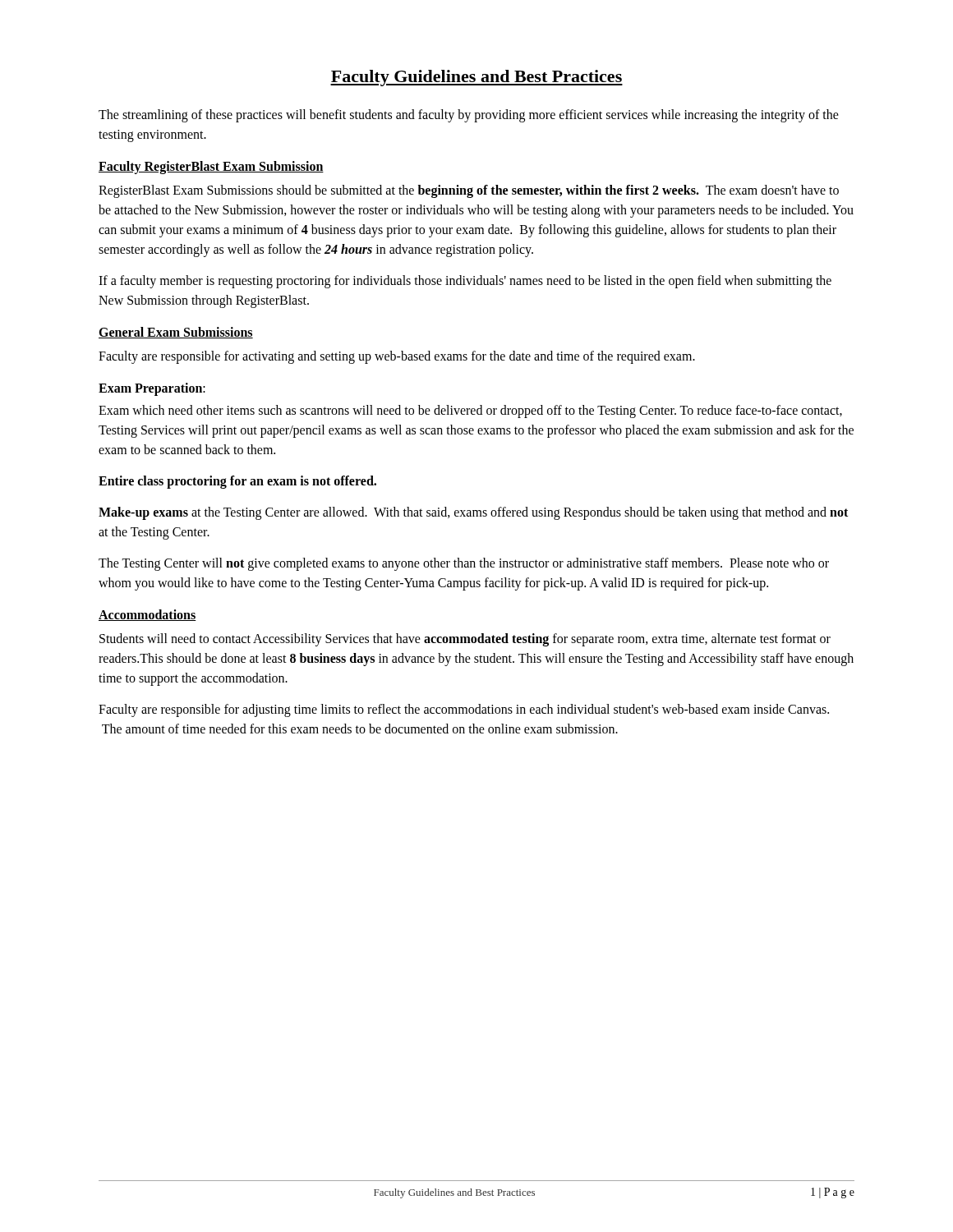Image resolution: width=953 pixels, height=1232 pixels.
Task: Select the text block that reads "If a faculty member"
Action: [476, 291]
